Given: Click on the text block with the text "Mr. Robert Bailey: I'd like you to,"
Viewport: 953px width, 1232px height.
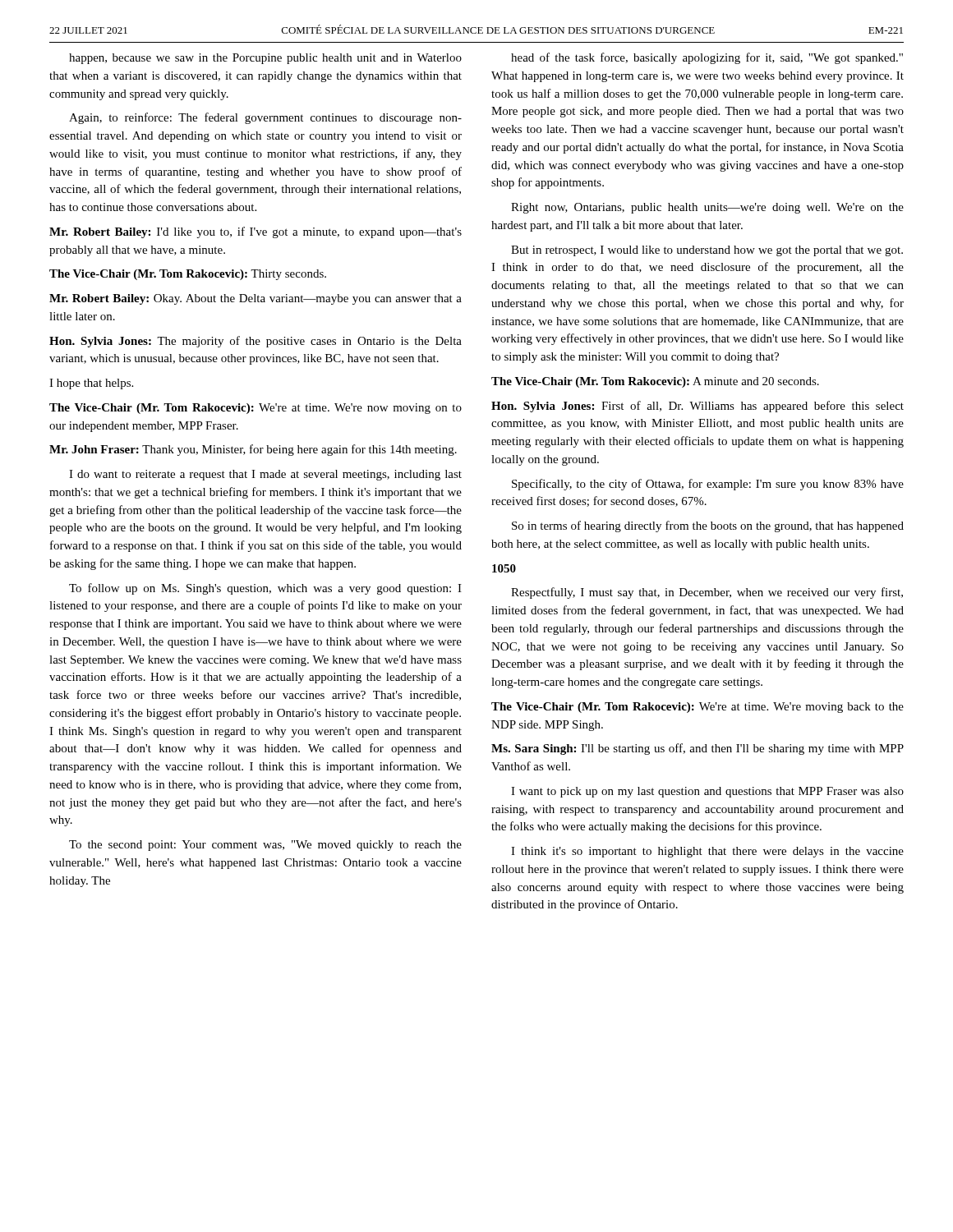Looking at the screenshot, I should coord(255,241).
